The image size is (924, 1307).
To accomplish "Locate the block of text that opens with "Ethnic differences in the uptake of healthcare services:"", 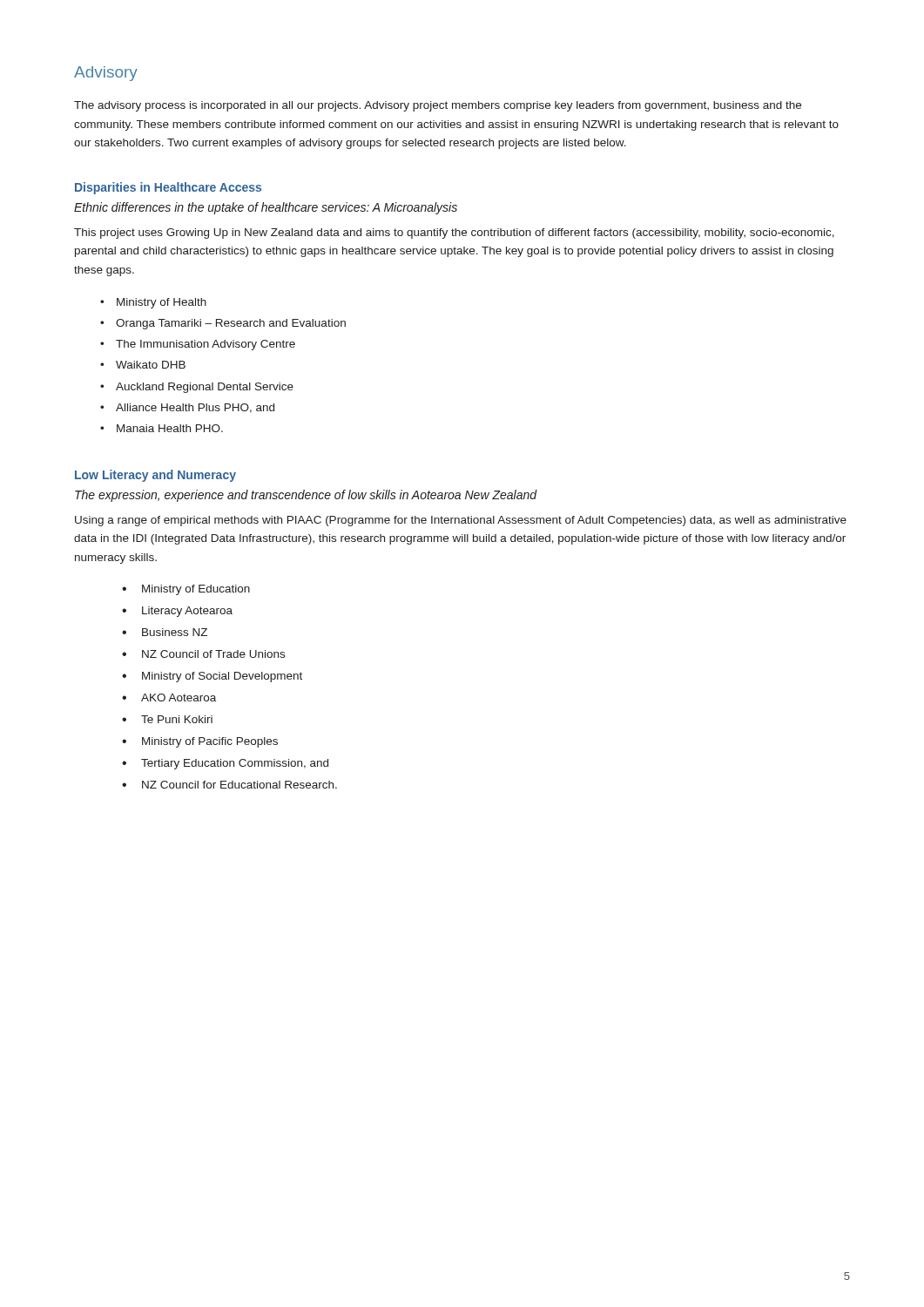I will tap(266, 207).
